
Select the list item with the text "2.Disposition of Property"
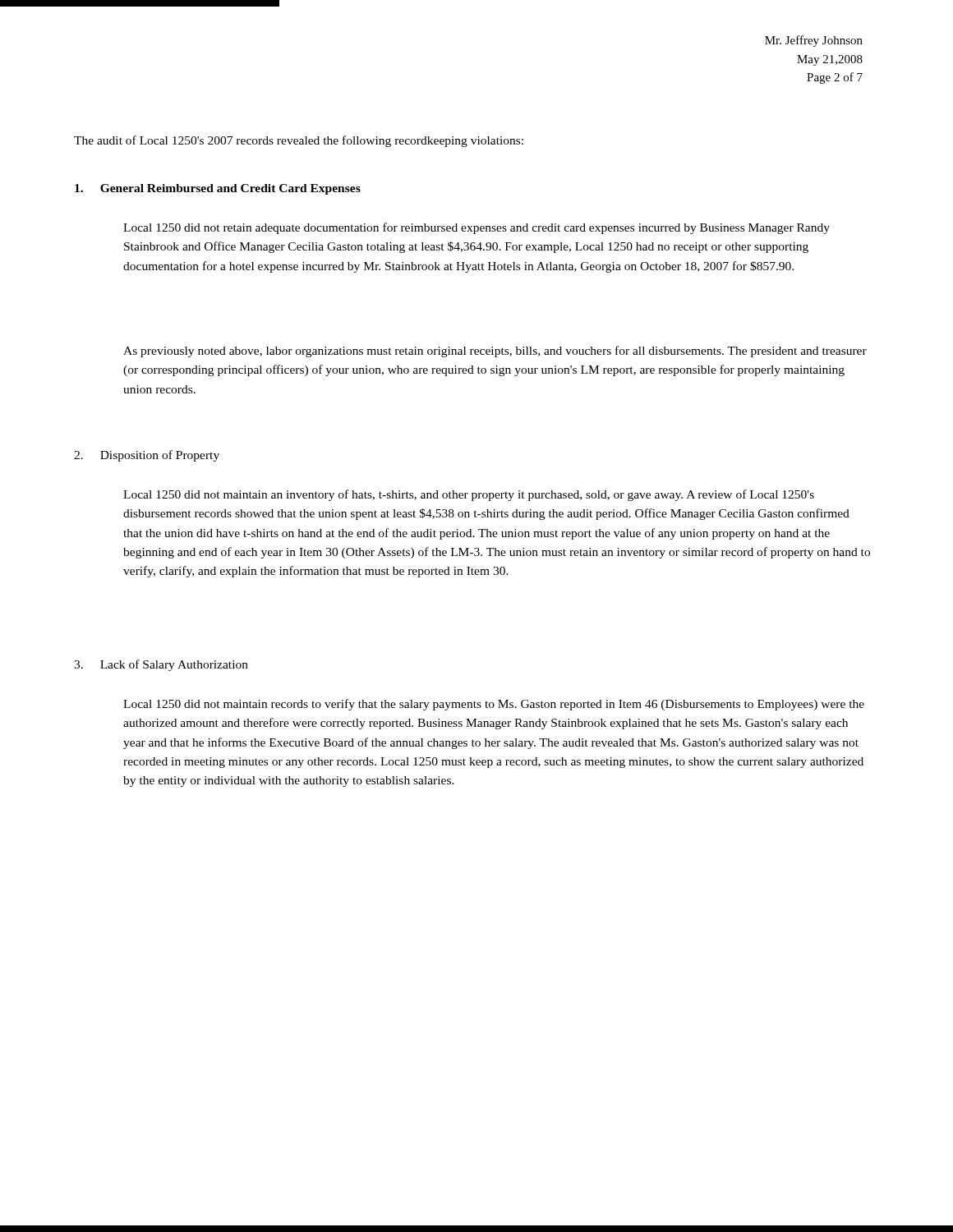(x=147, y=455)
